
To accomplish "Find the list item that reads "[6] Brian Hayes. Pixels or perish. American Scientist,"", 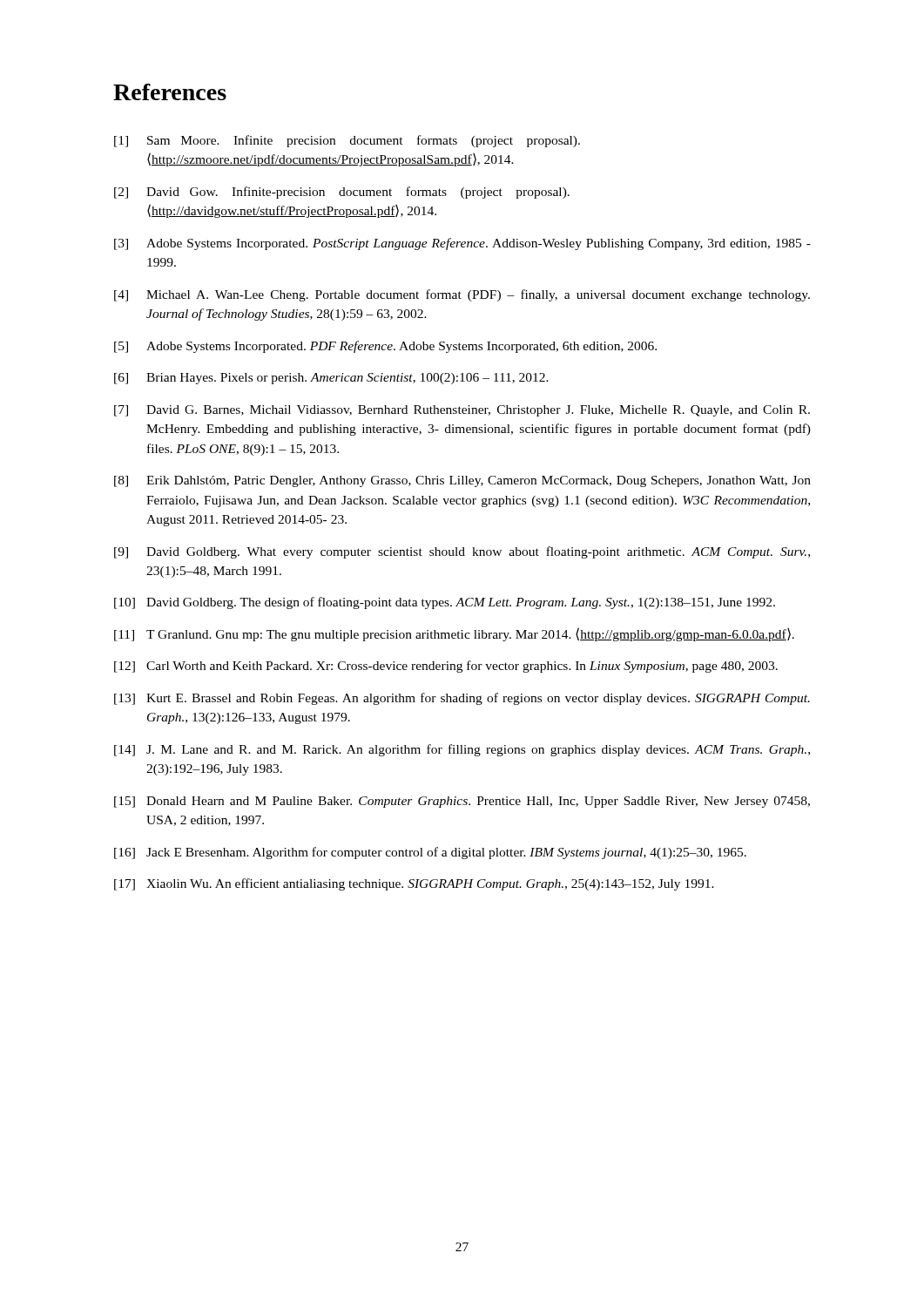I will click(462, 378).
